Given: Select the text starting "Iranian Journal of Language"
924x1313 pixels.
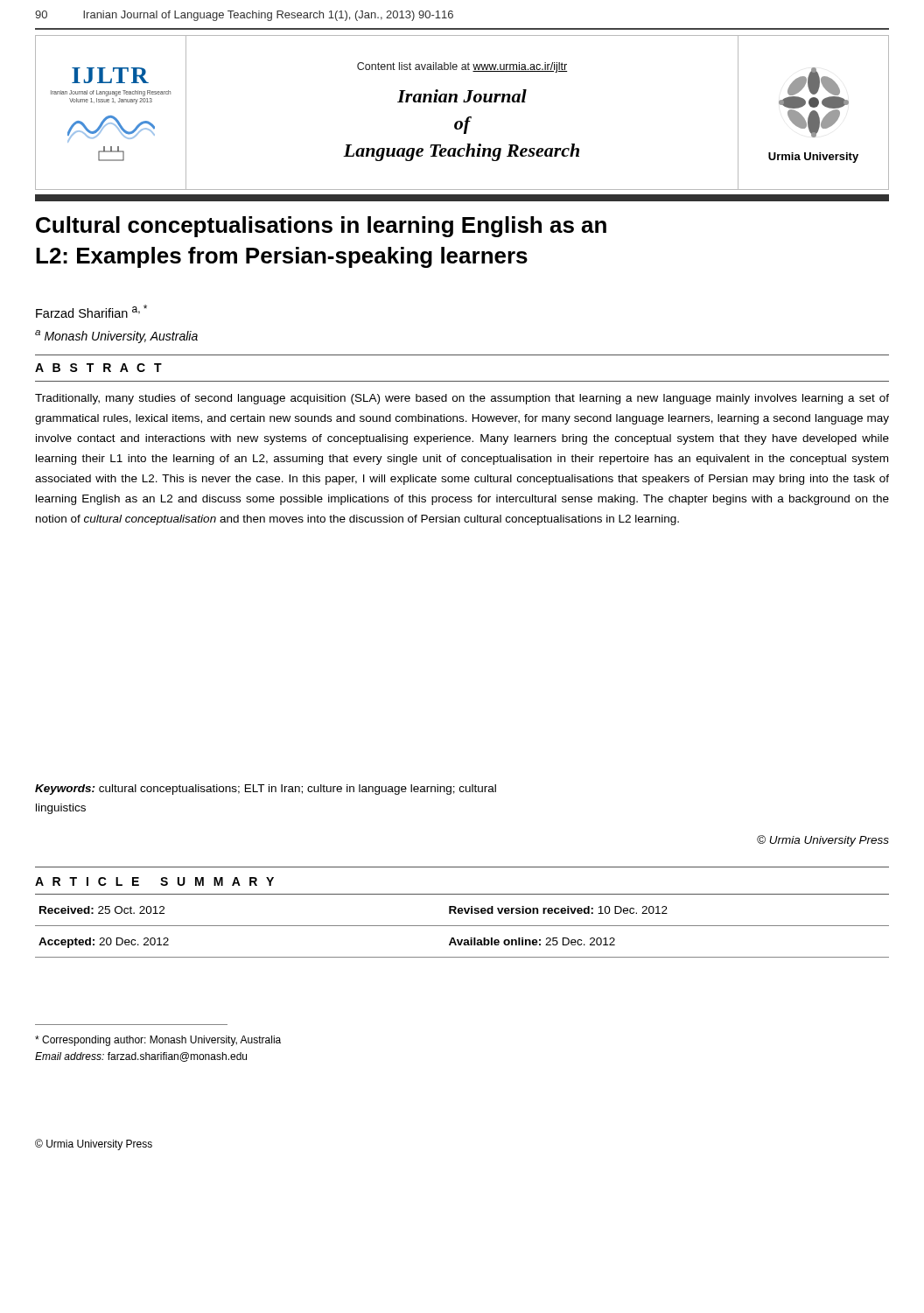Looking at the screenshot, I should point(462,123).
